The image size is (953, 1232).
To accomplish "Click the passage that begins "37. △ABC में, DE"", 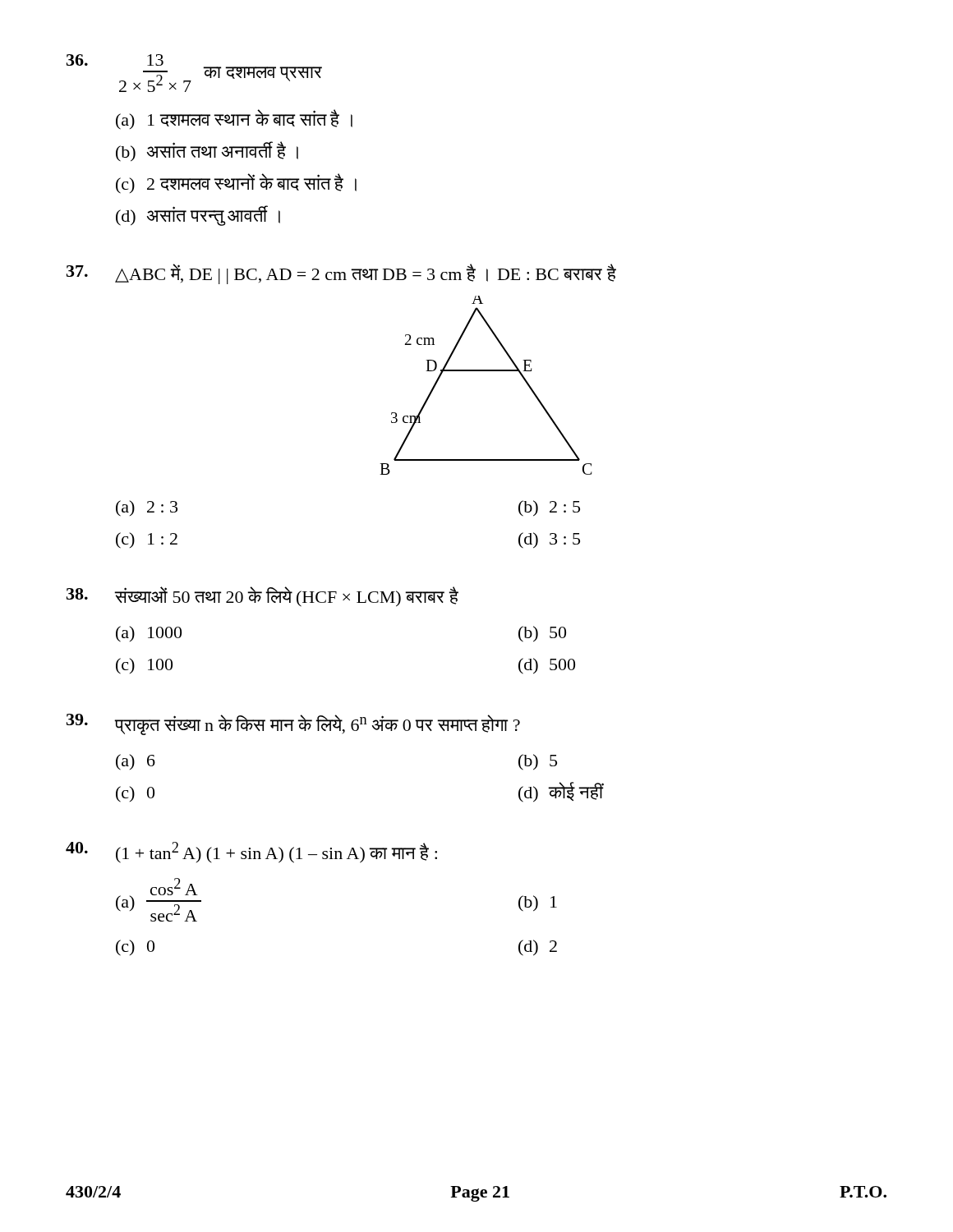I will 341,274.
